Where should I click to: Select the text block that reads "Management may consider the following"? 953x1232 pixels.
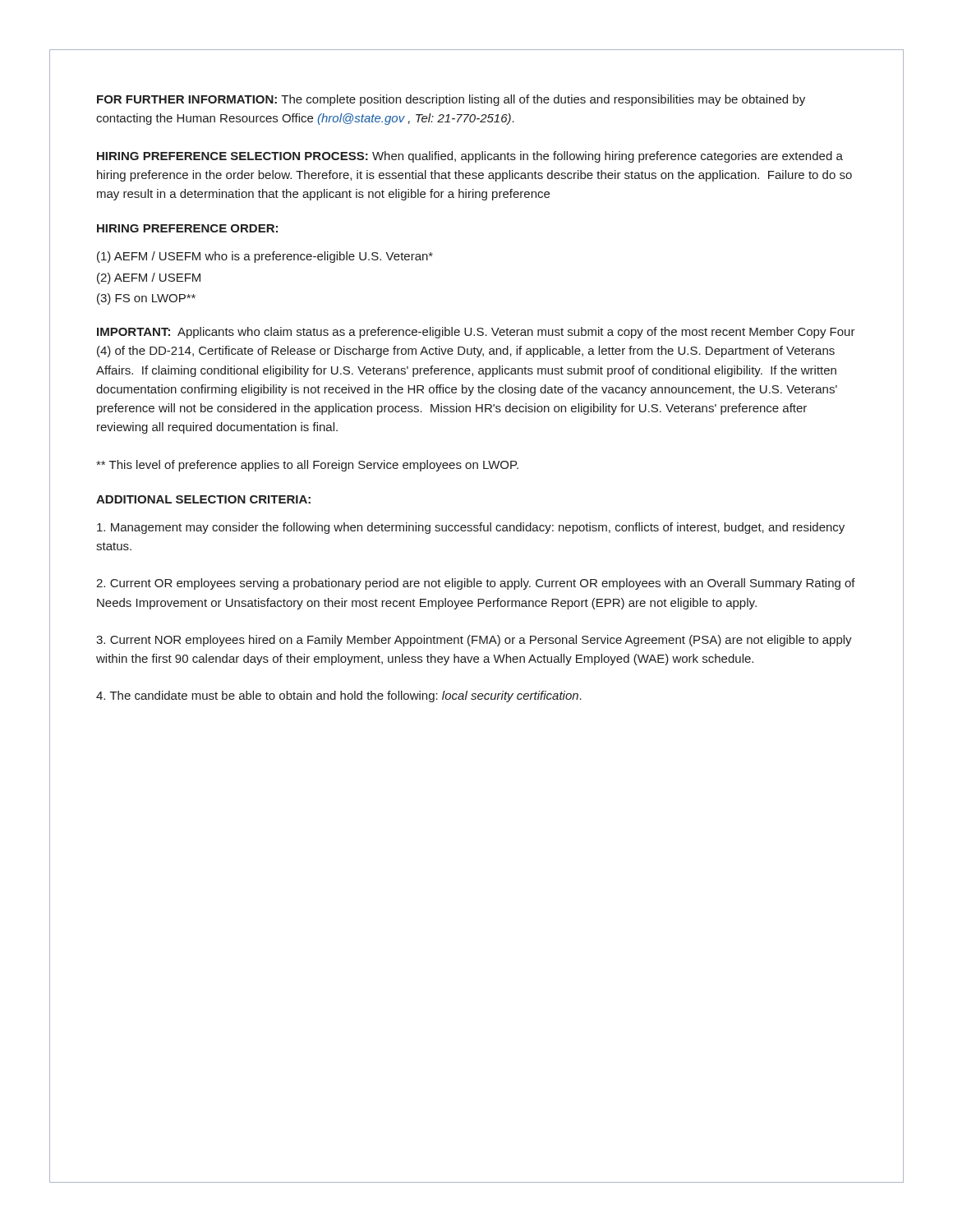[470, 536]
